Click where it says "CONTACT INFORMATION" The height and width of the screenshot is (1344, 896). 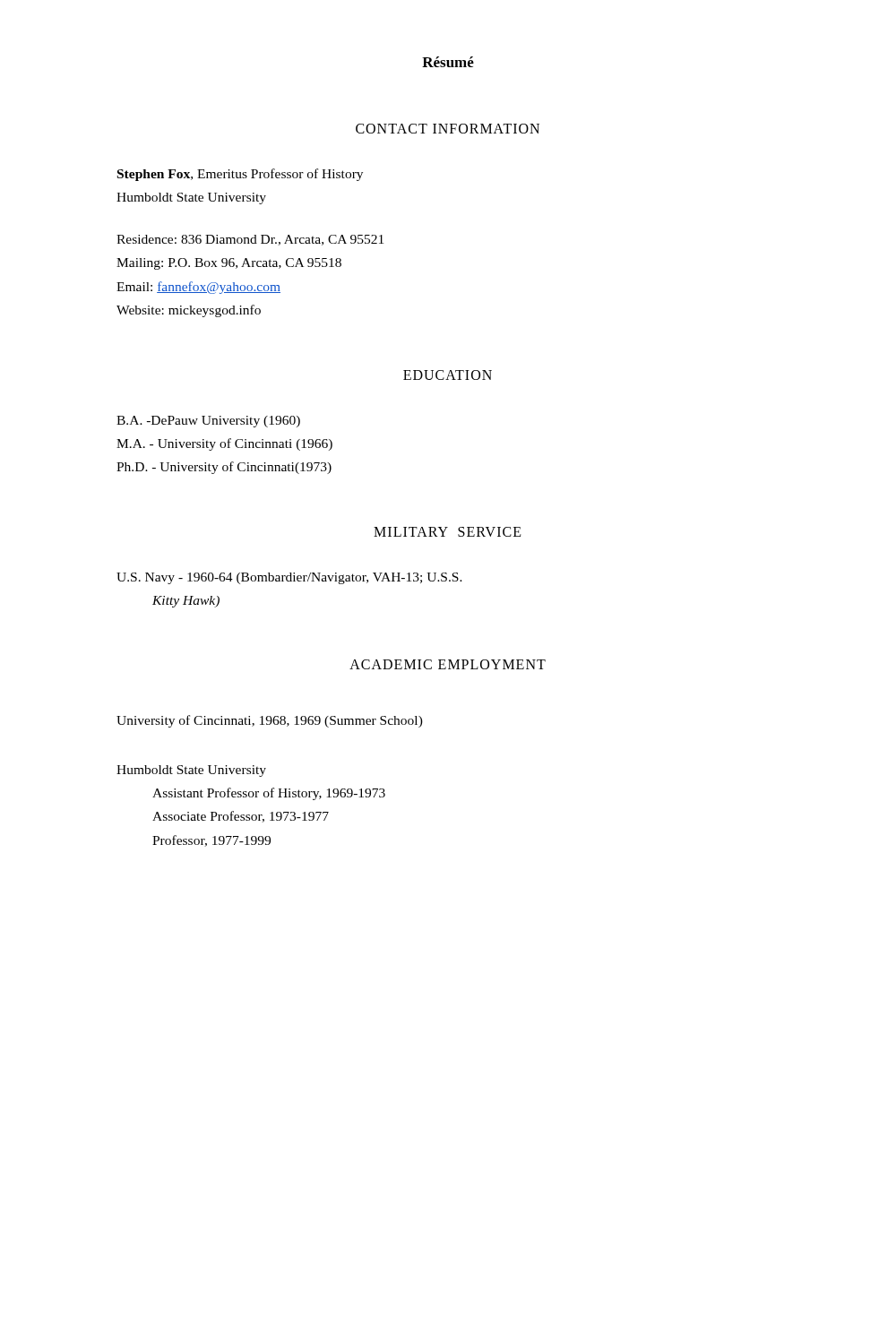click(448, 129)
